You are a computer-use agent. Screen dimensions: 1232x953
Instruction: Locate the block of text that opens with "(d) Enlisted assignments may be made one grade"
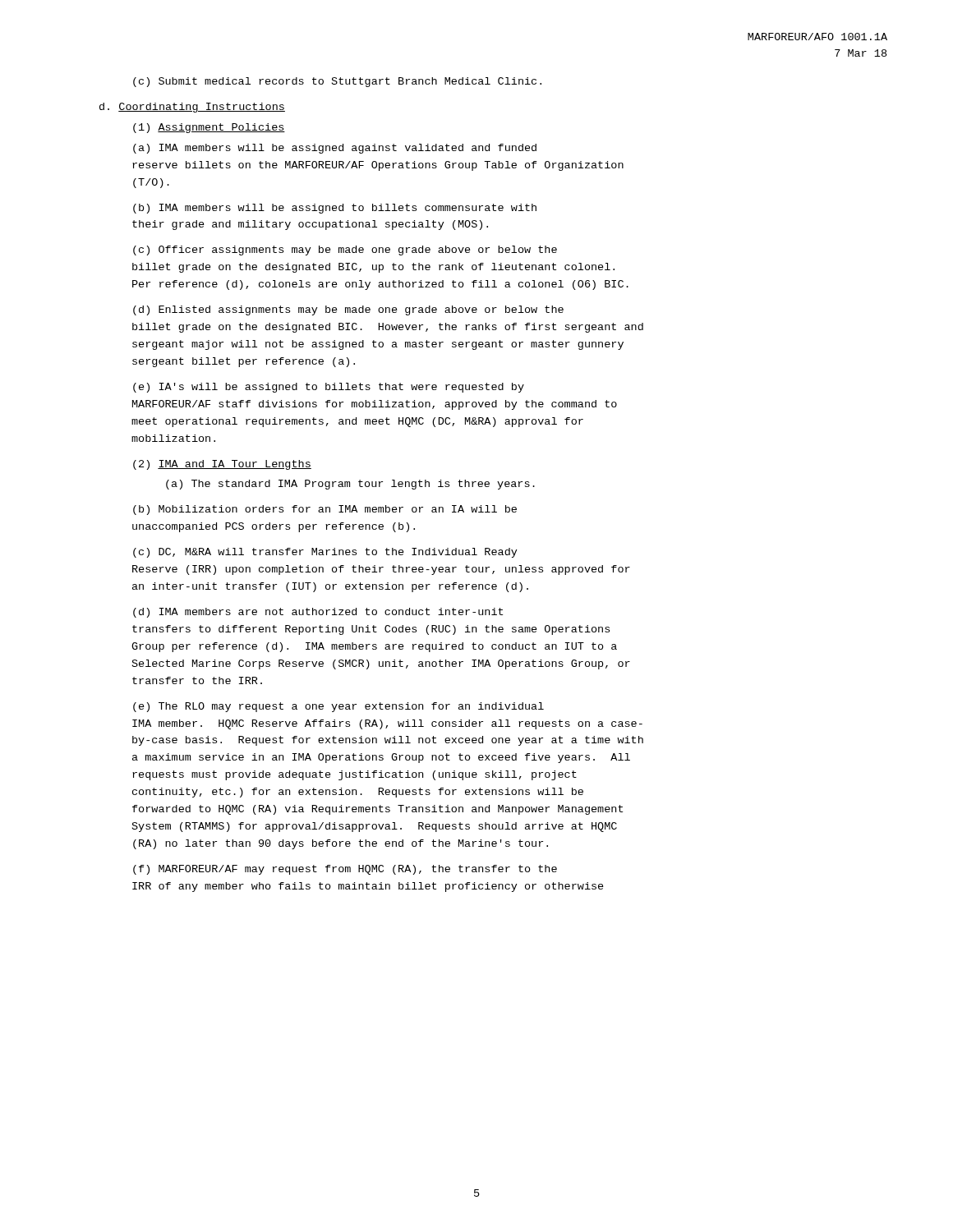388,336
